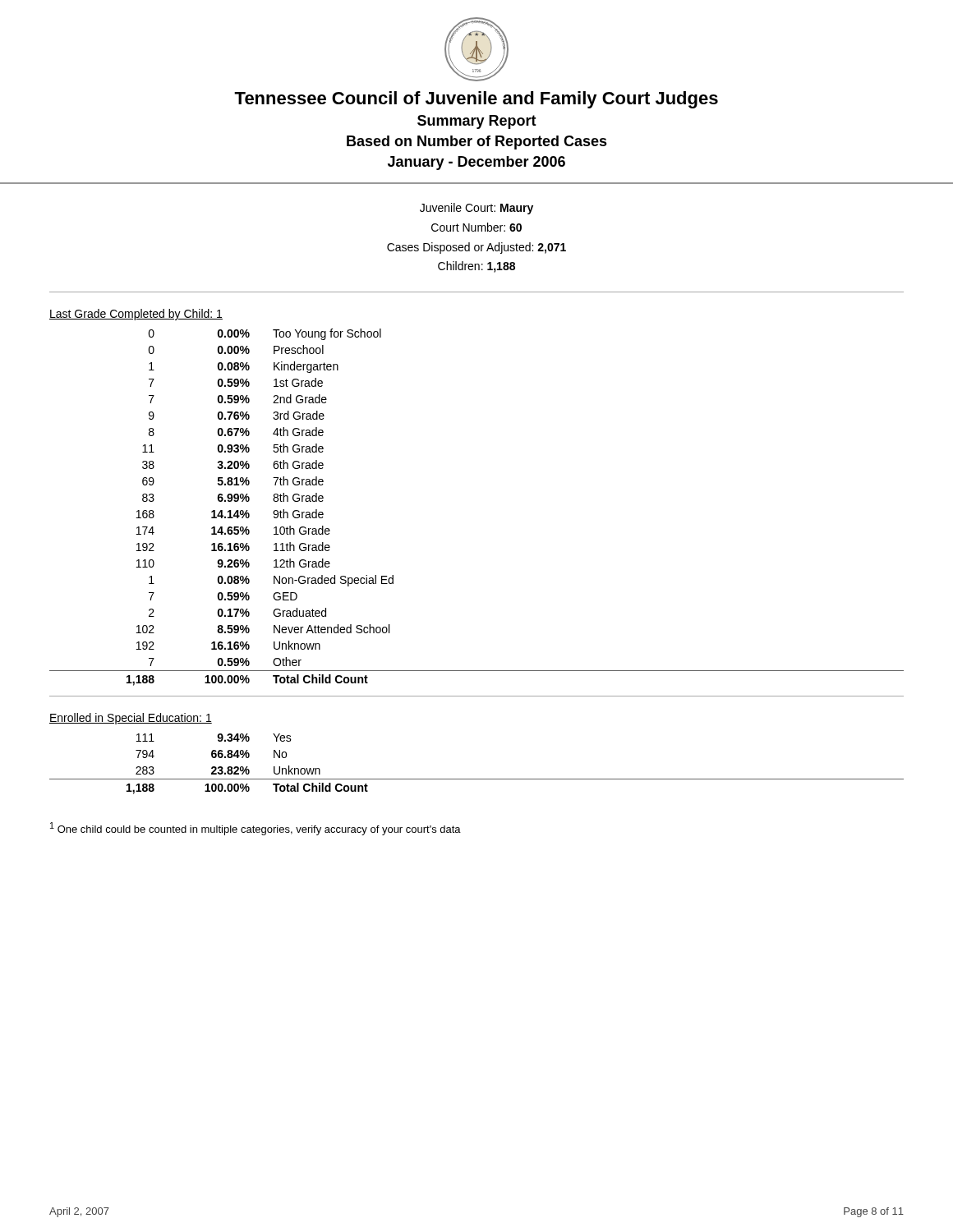The height and width of the screenshot is (1232, 953).
Task: Locate the text "Last Grade Completed by Child: 1"
Action: 136,314
